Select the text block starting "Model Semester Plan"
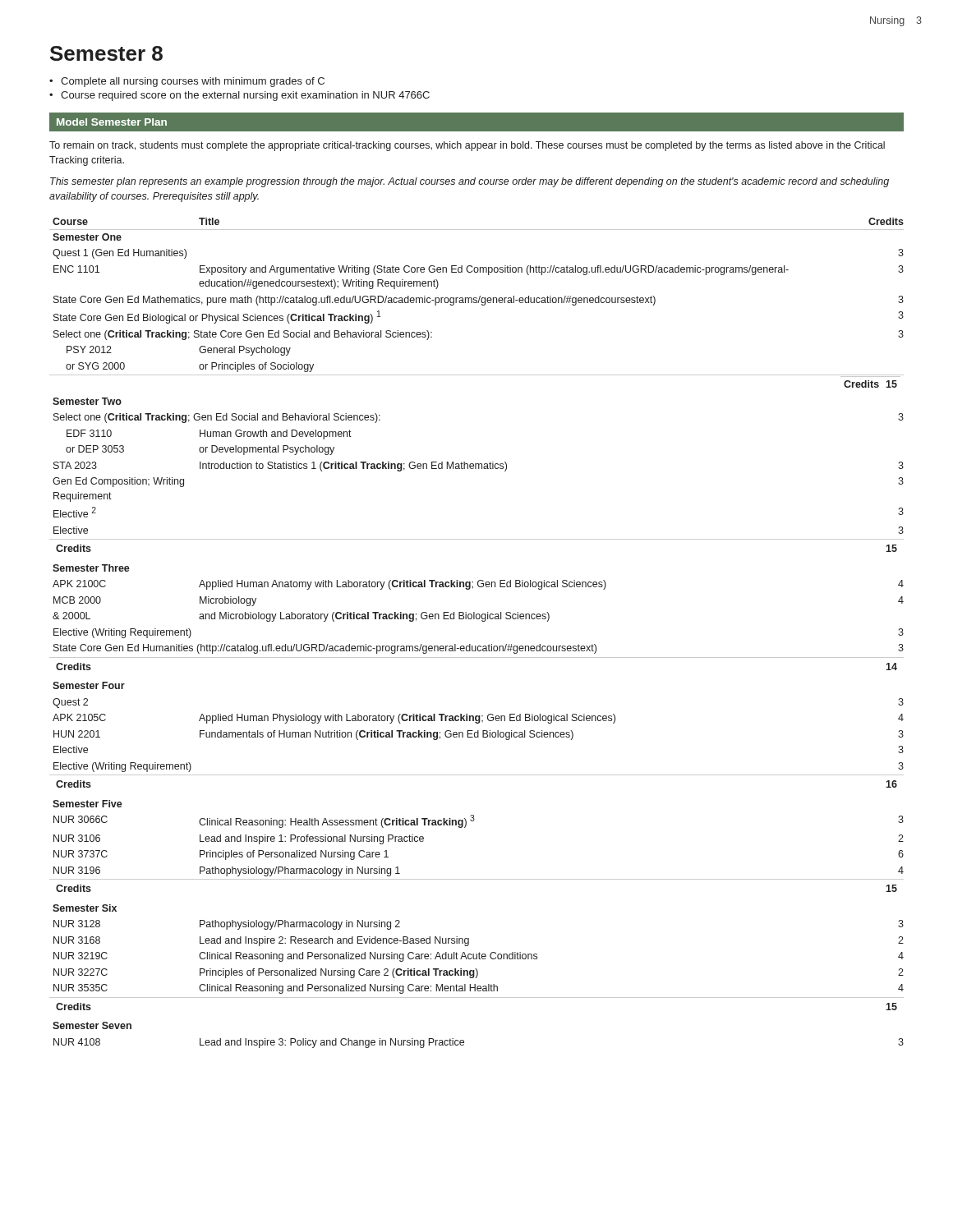Viewport: 953px width, 1232px height. [476, 122]
